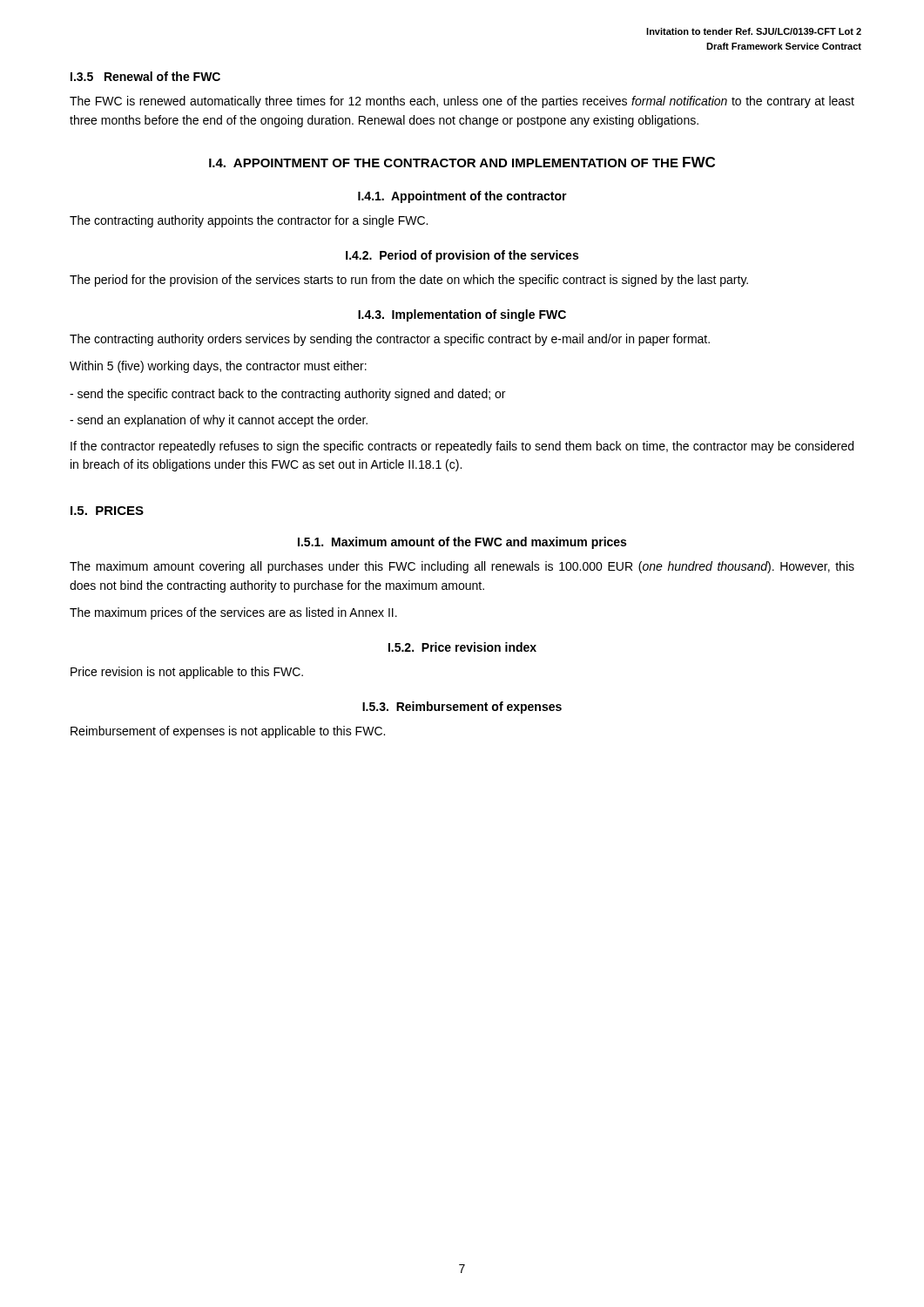Click on the passage starting "I.3.5 Renewal of"
The image size is (924, 1307).
point(145,77)
